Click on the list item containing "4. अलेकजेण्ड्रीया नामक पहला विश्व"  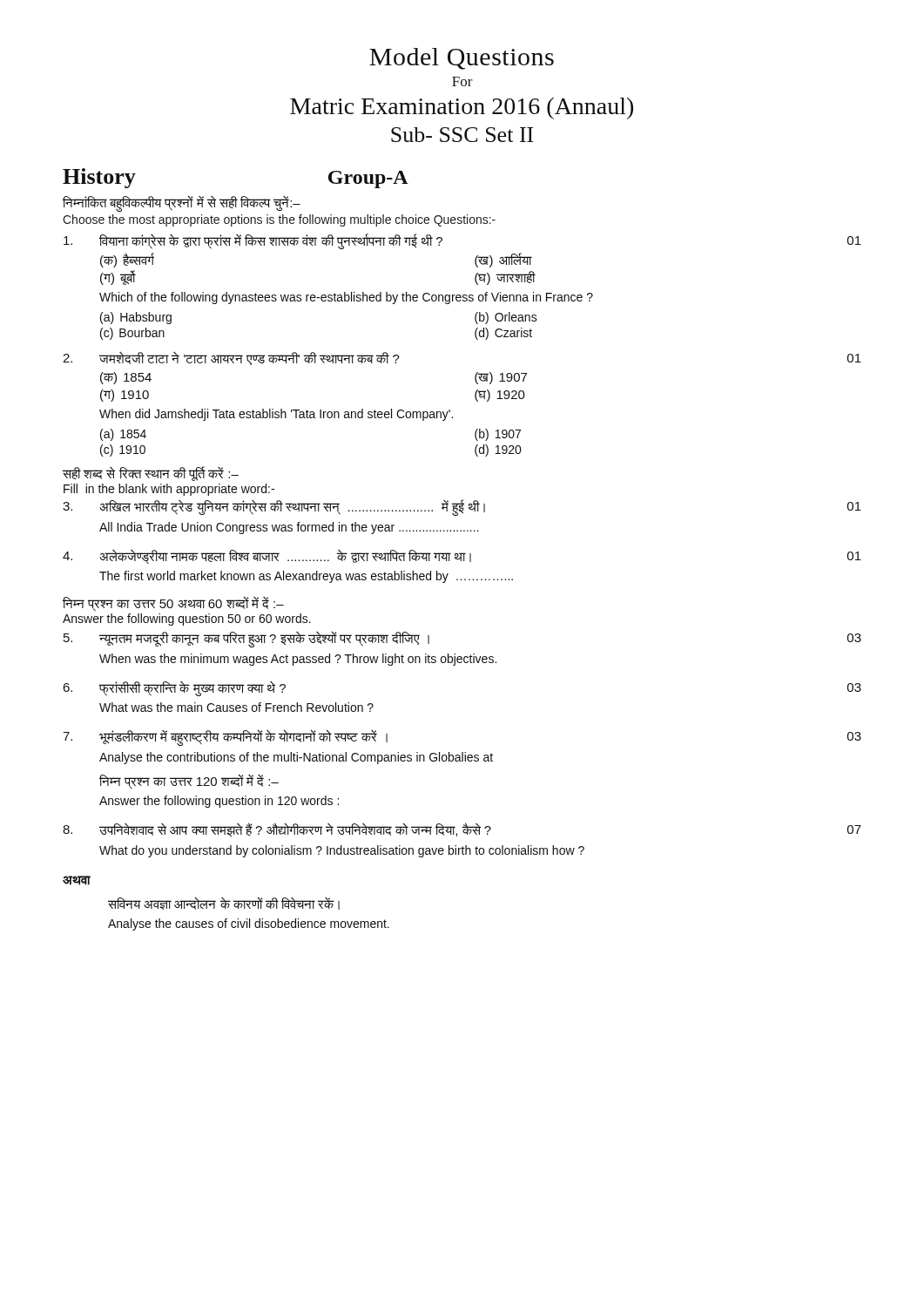[x=462, y=568]
